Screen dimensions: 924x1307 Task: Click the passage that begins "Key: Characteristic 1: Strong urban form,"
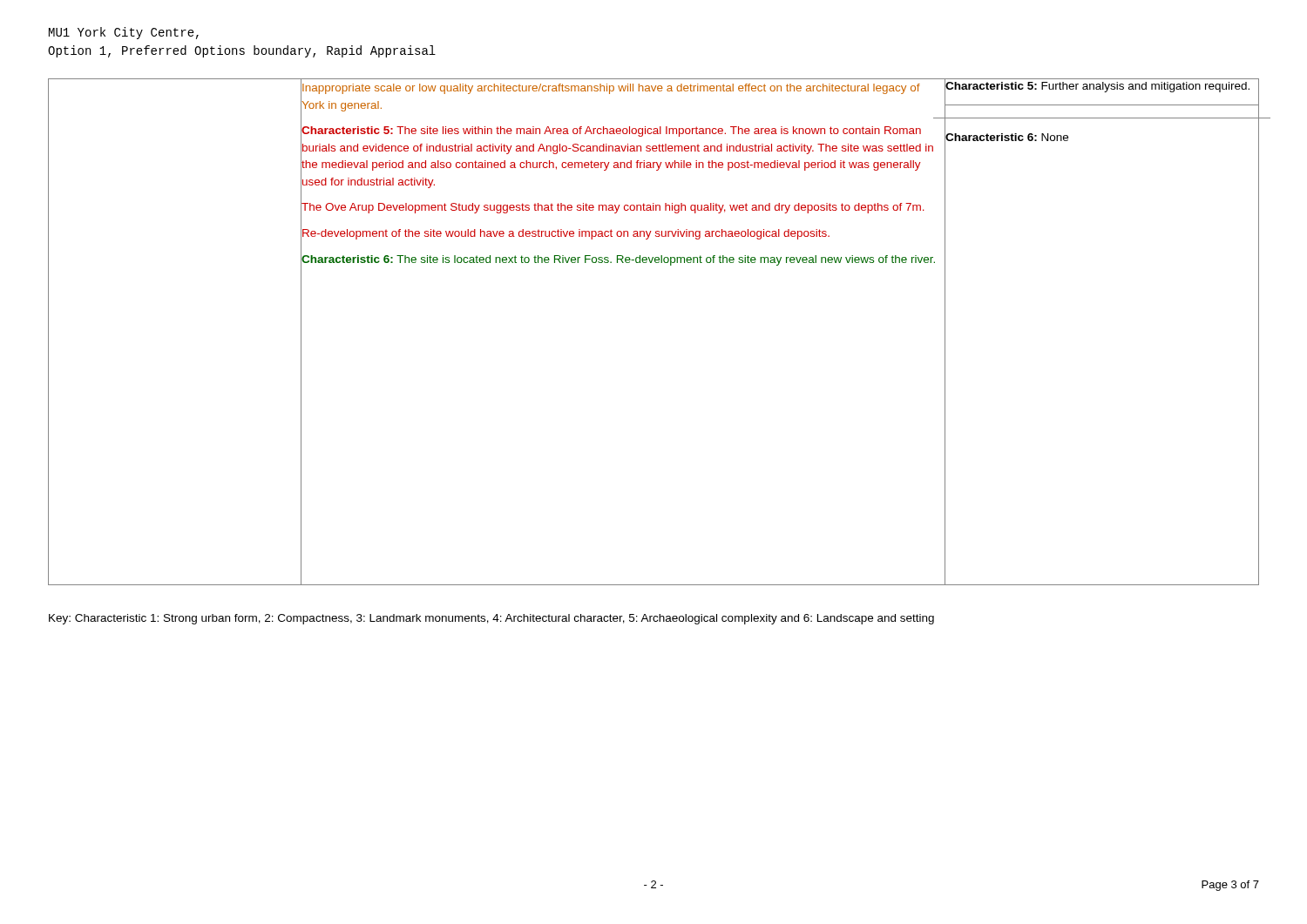(x=491, y=618)
